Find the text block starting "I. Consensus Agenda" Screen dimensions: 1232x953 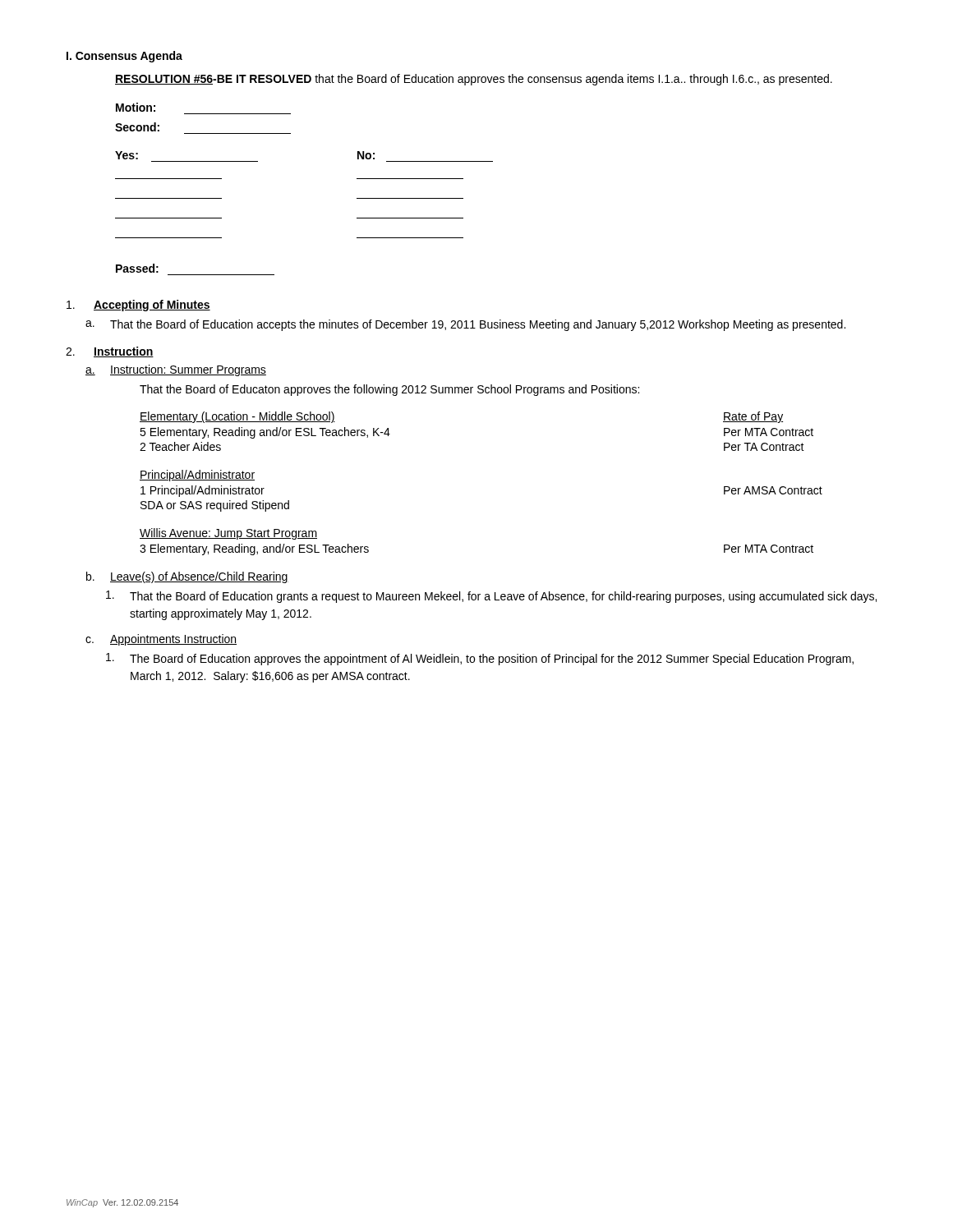tap(124, 56)
